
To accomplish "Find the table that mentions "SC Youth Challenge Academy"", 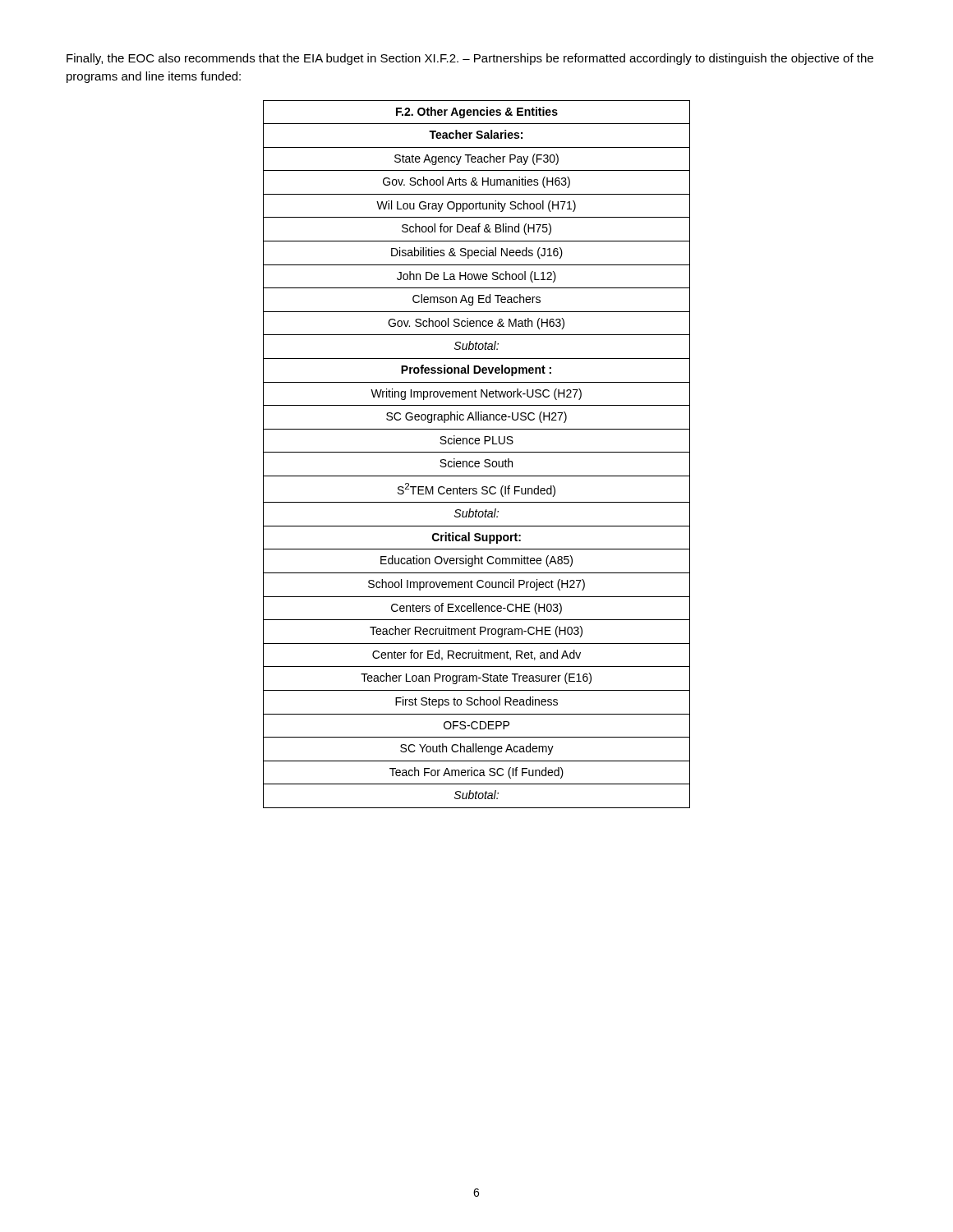I will (476, 454).
